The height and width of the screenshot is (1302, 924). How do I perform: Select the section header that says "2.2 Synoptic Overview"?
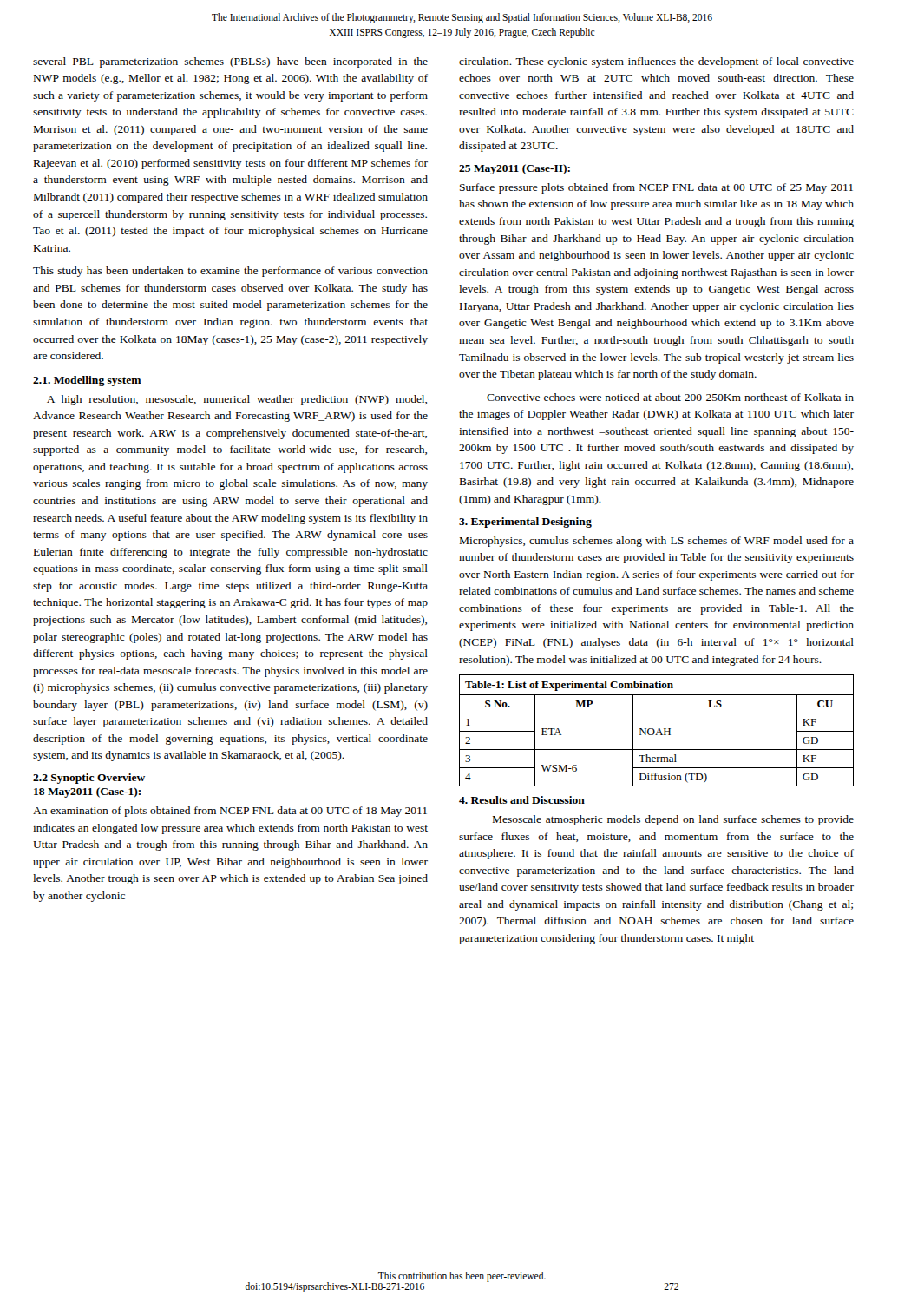point(89,777)
